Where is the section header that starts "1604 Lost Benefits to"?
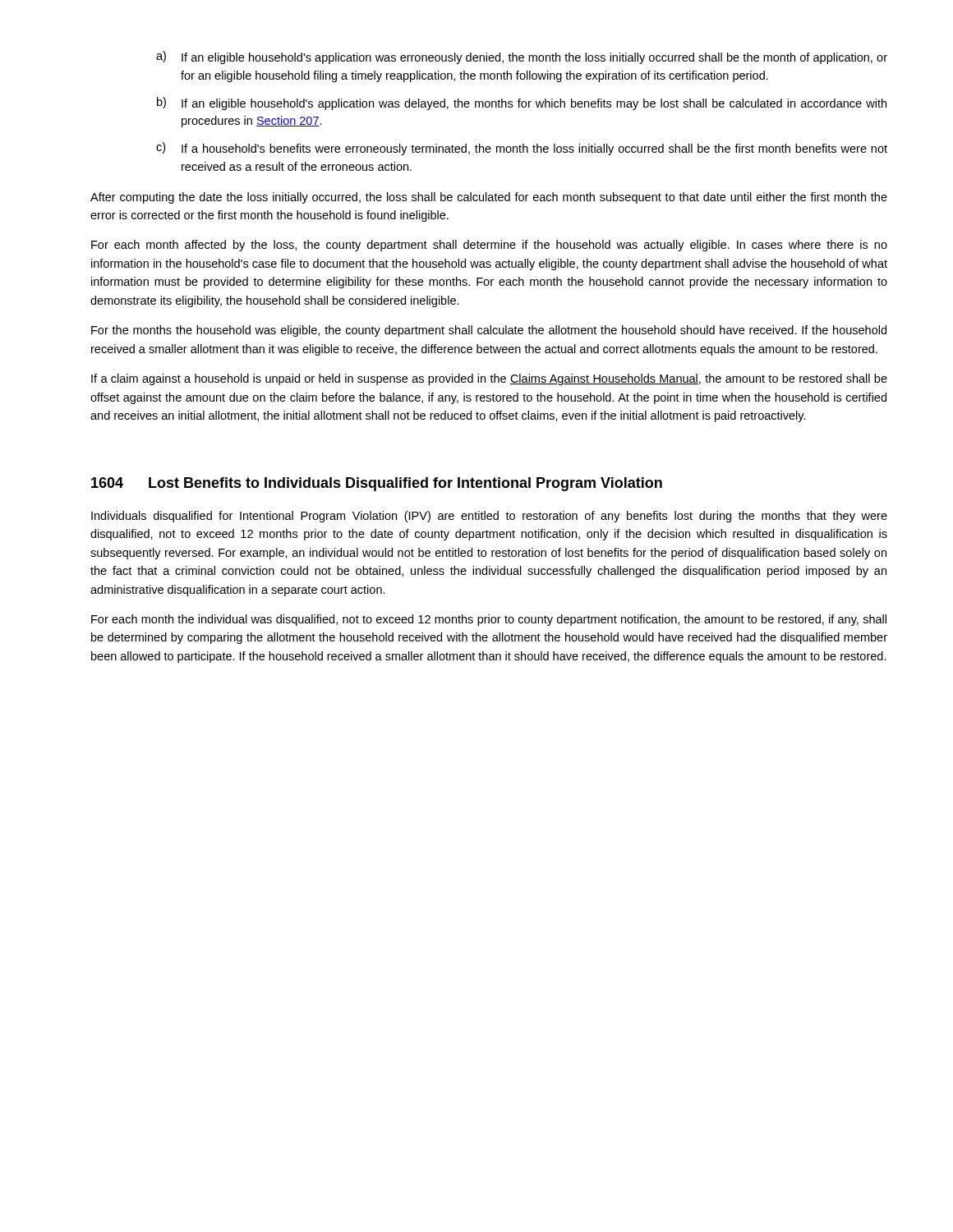Screen dimensions: 1232x953 [377, 483]
